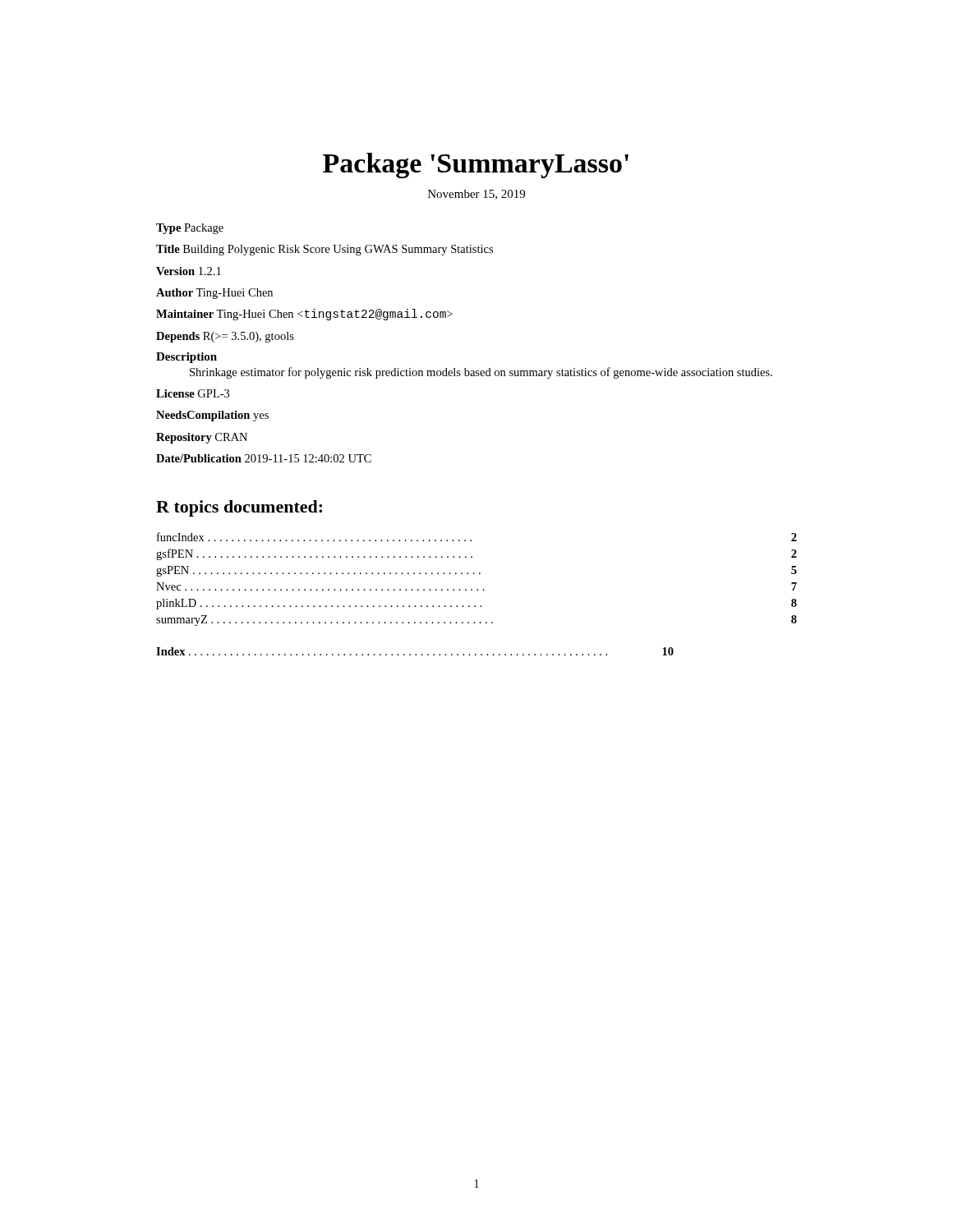Viewport: 953px width, 1232px height.
Task: Click on the text containing "Depends R(>= 3.5.0), gtools"
Action: [225, 336]
